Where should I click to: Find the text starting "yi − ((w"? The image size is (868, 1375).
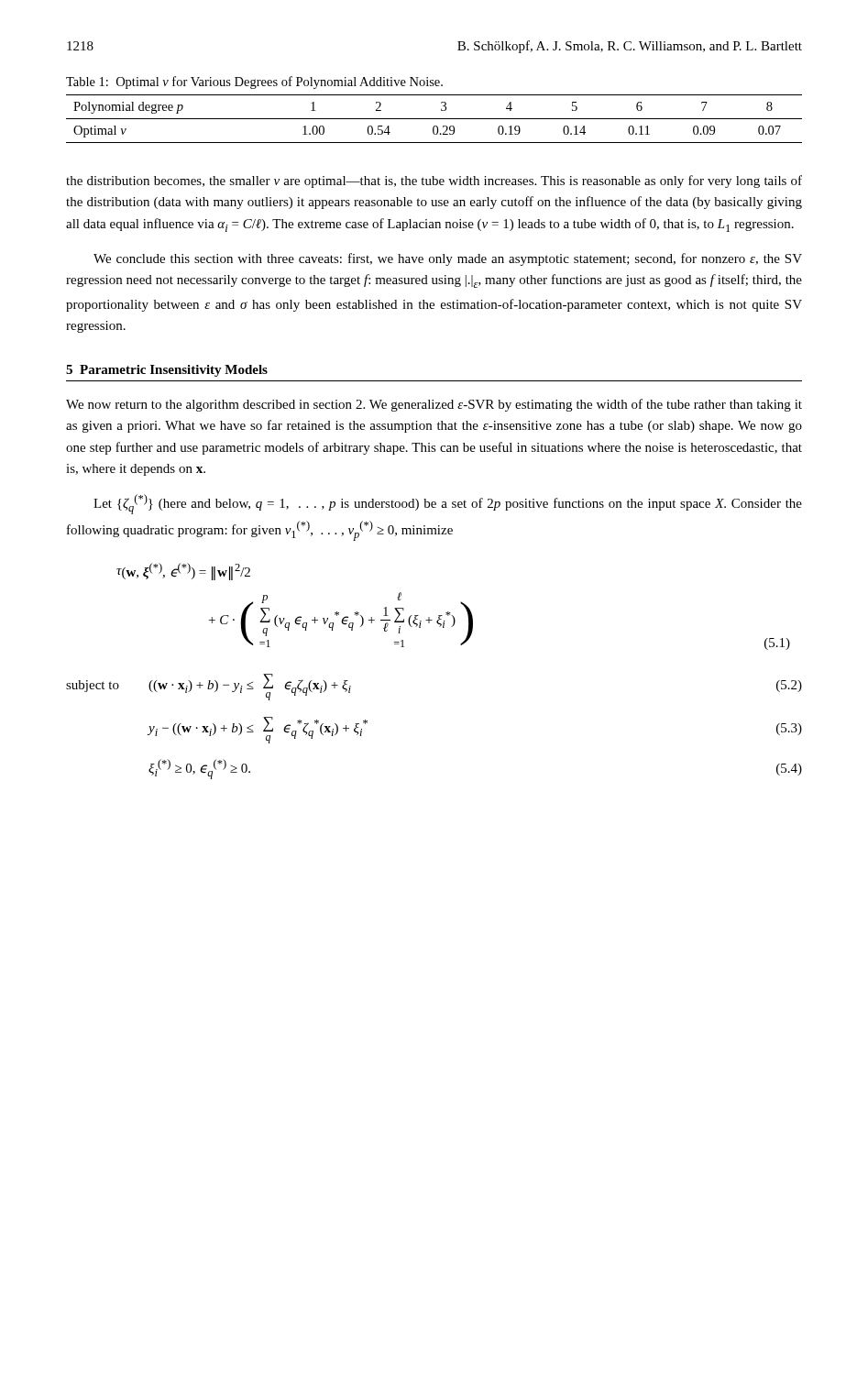(x=268, y=730)
